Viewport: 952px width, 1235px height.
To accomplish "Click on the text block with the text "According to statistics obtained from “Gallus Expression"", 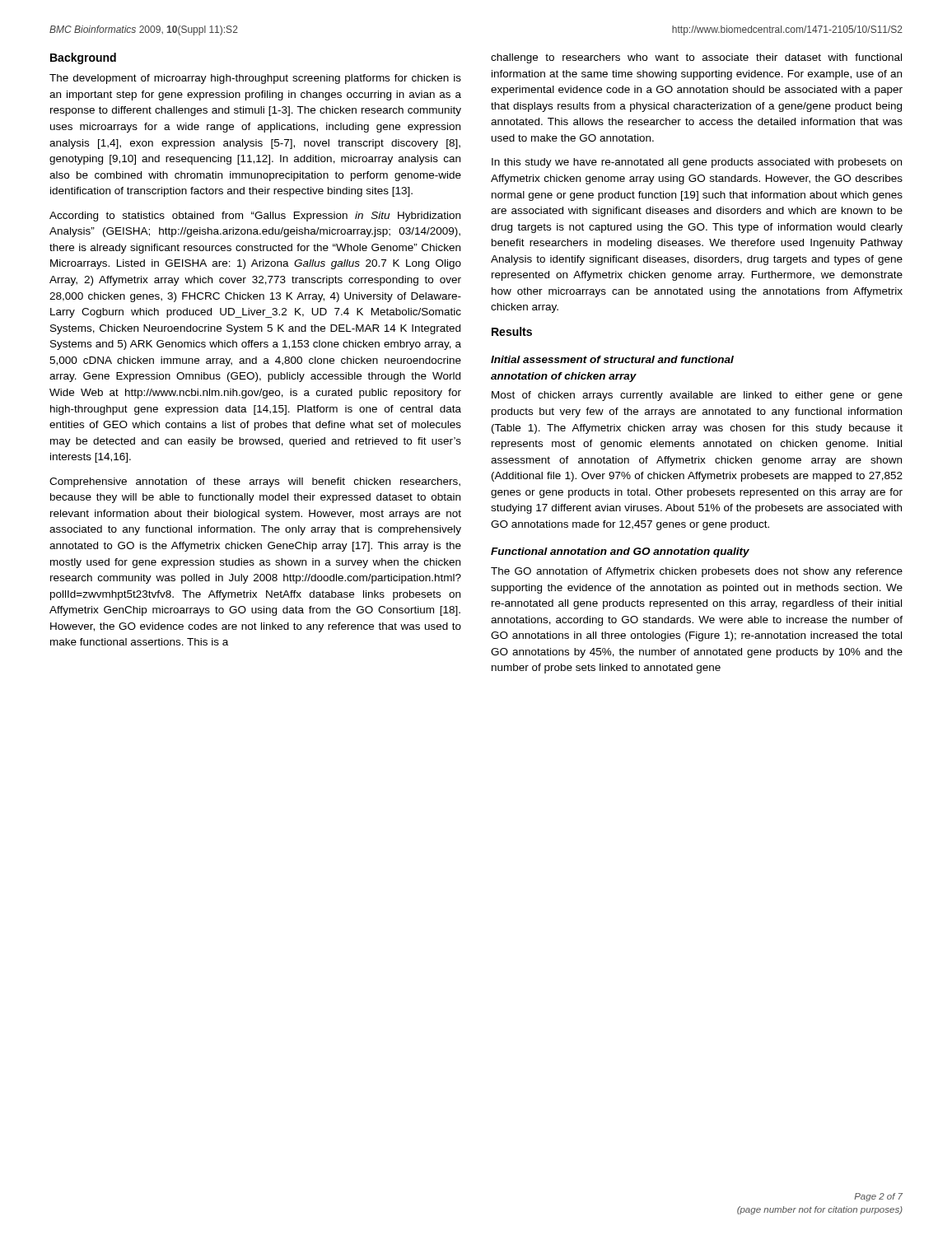I will point(255,336).
